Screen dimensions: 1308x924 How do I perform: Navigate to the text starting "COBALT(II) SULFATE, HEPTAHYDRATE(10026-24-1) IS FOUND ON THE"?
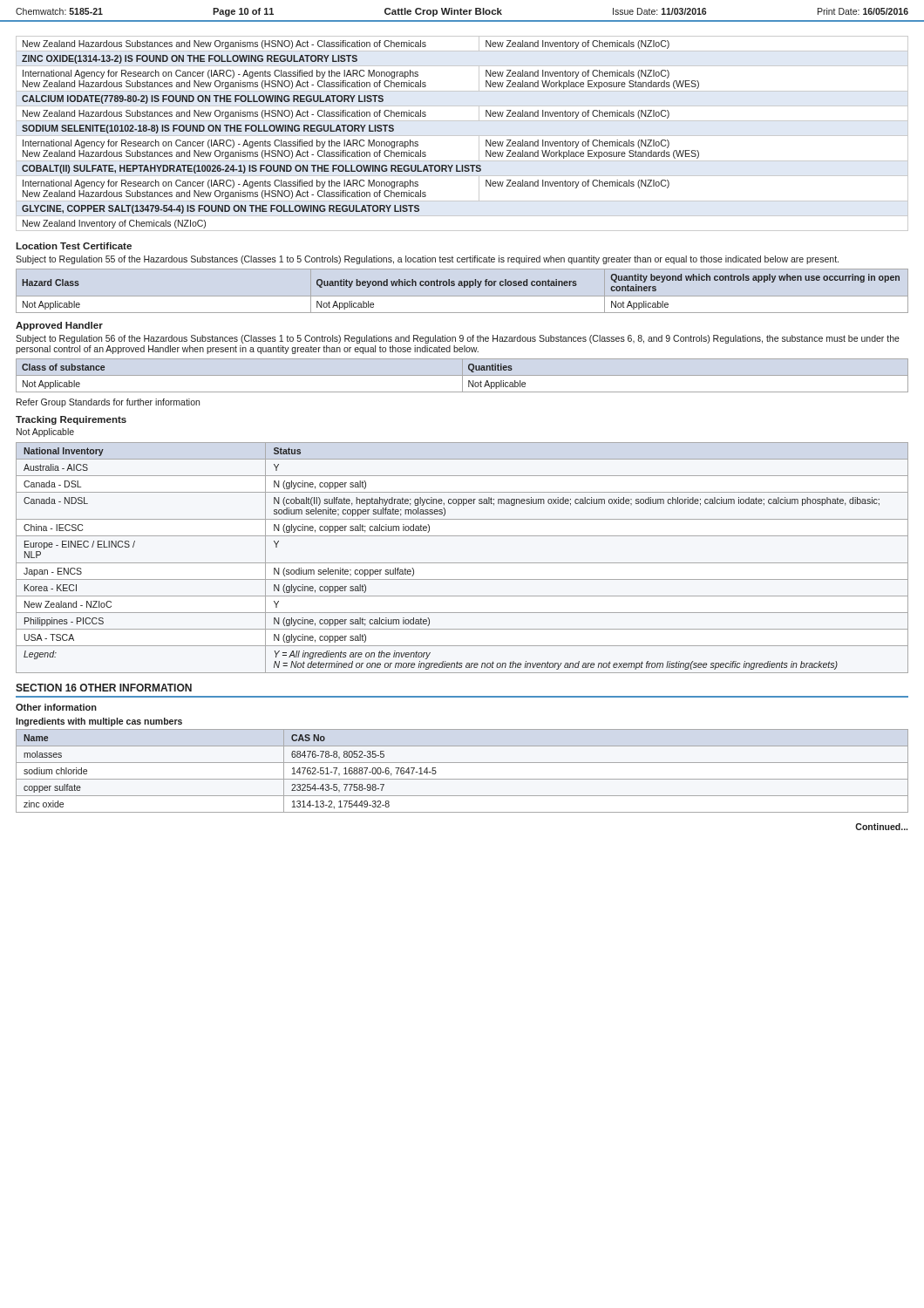[252, 168]
